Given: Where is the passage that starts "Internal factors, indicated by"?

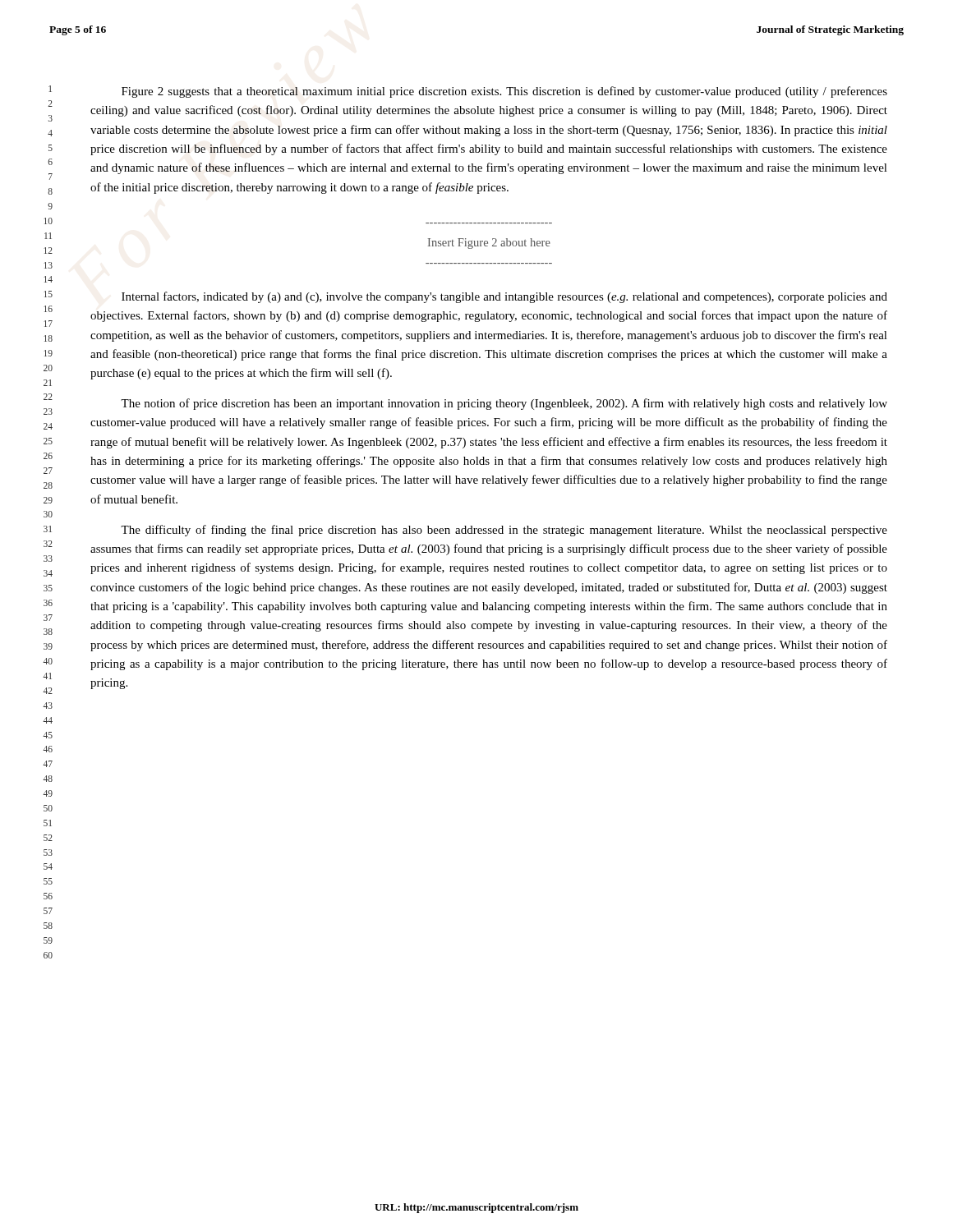Looking at the screenshot, I should [489, 335].
